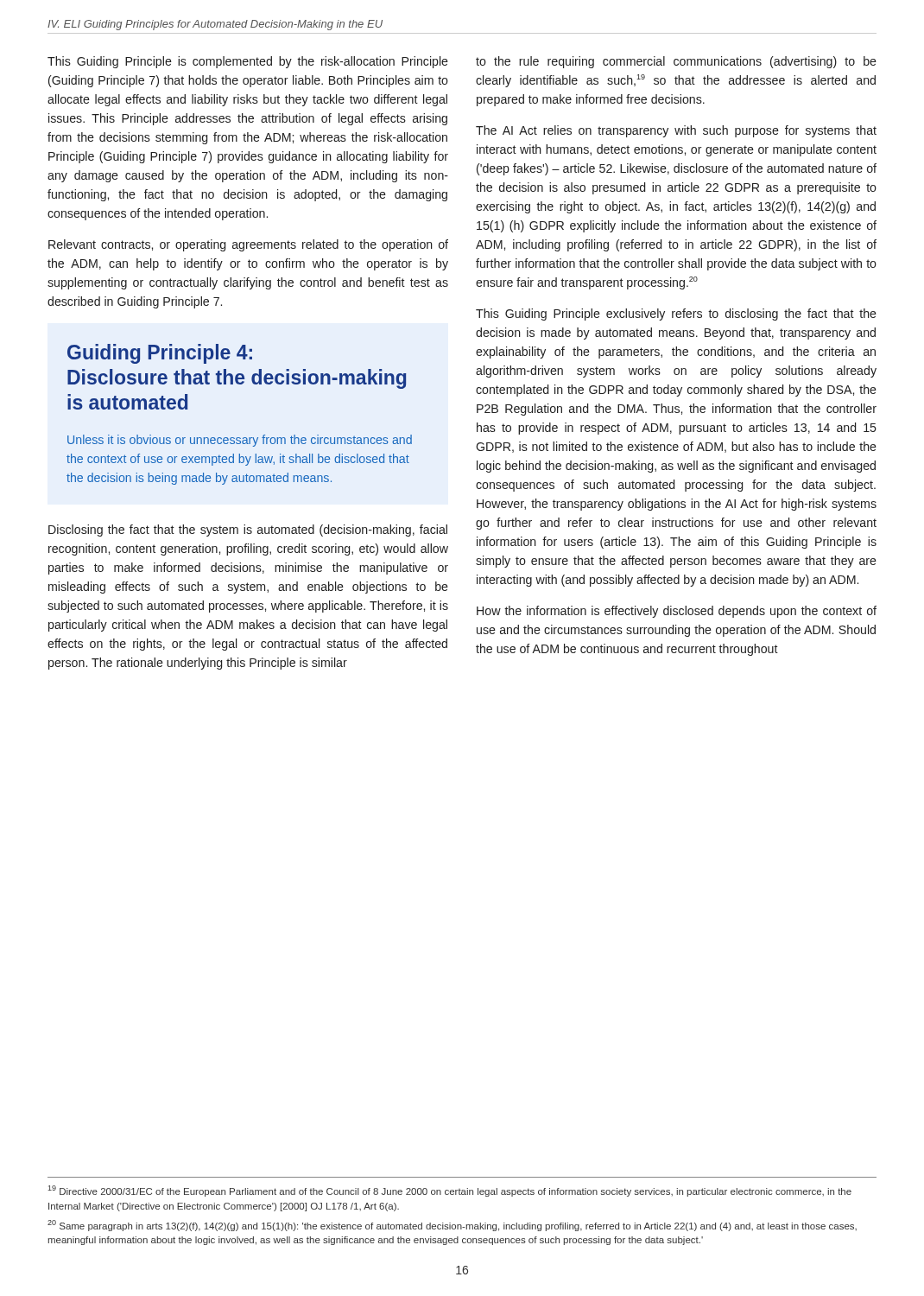924x1296 pixels.
Task: Point to the region starting "19 Directive 2000/31/EC of the European"
Action: 450,1198
